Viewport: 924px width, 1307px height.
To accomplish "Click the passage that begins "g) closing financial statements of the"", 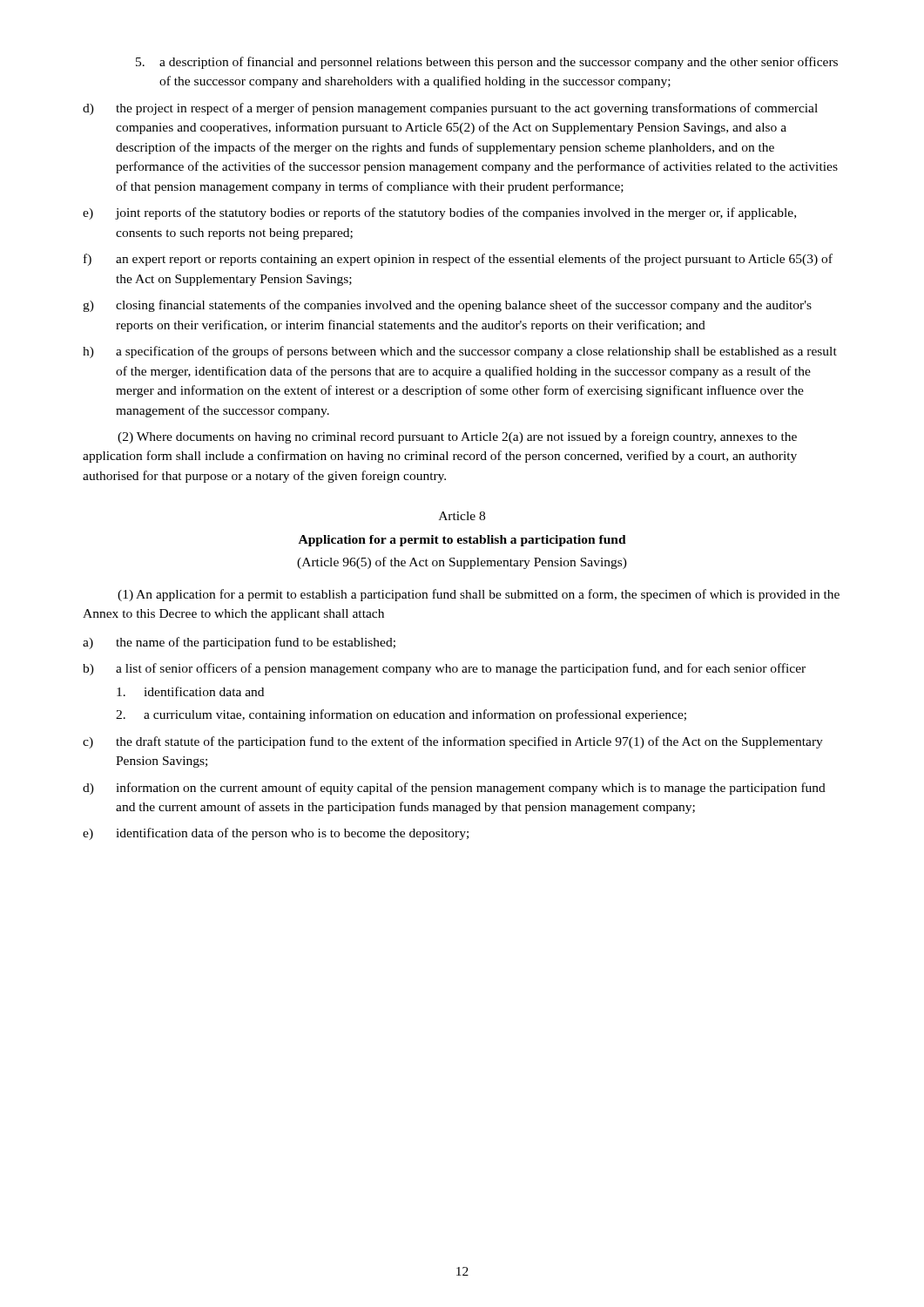I will click(462, 315).
